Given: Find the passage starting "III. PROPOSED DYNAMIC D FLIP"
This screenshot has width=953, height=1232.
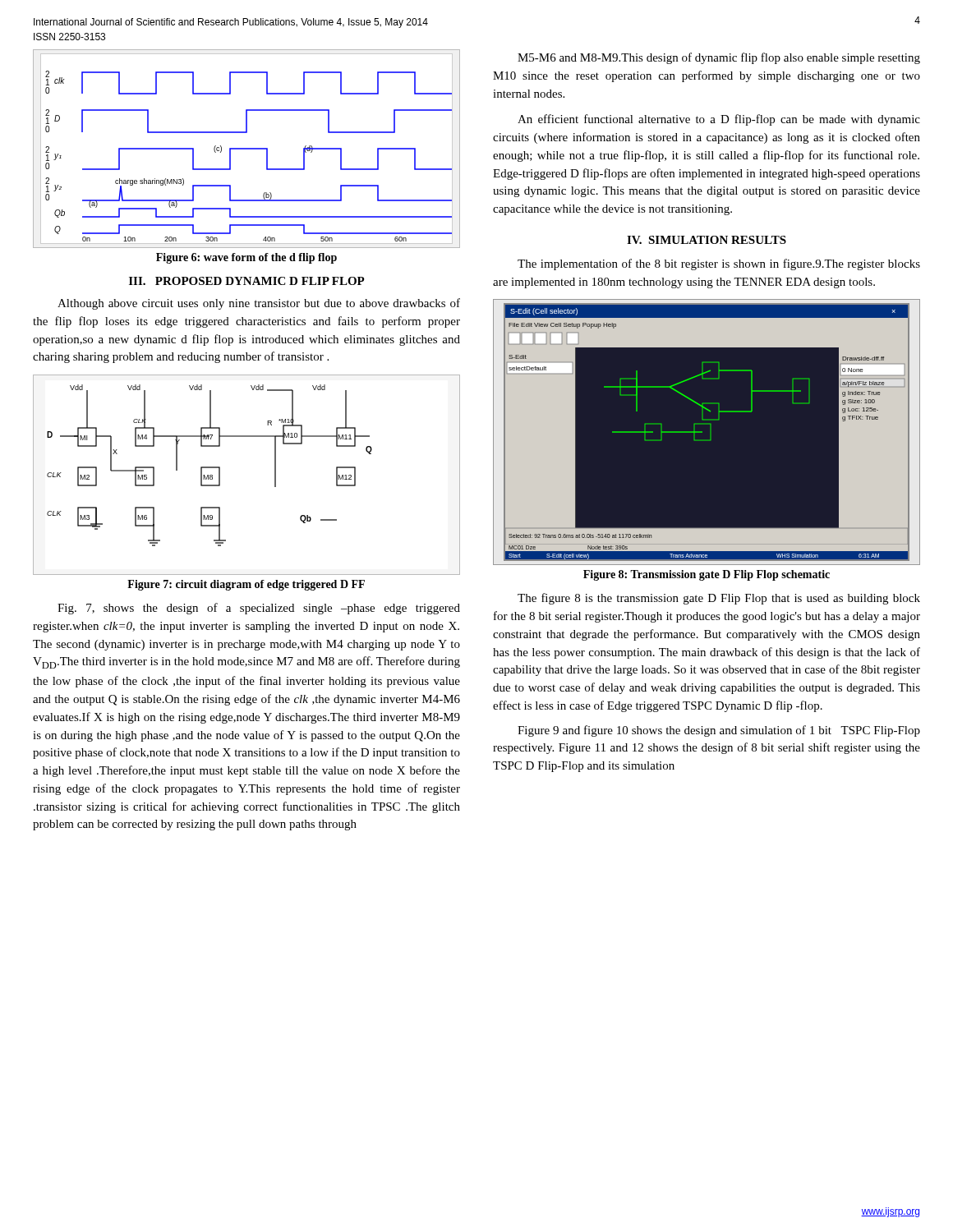Looking at the screenshot, I should tap(246, 281).
